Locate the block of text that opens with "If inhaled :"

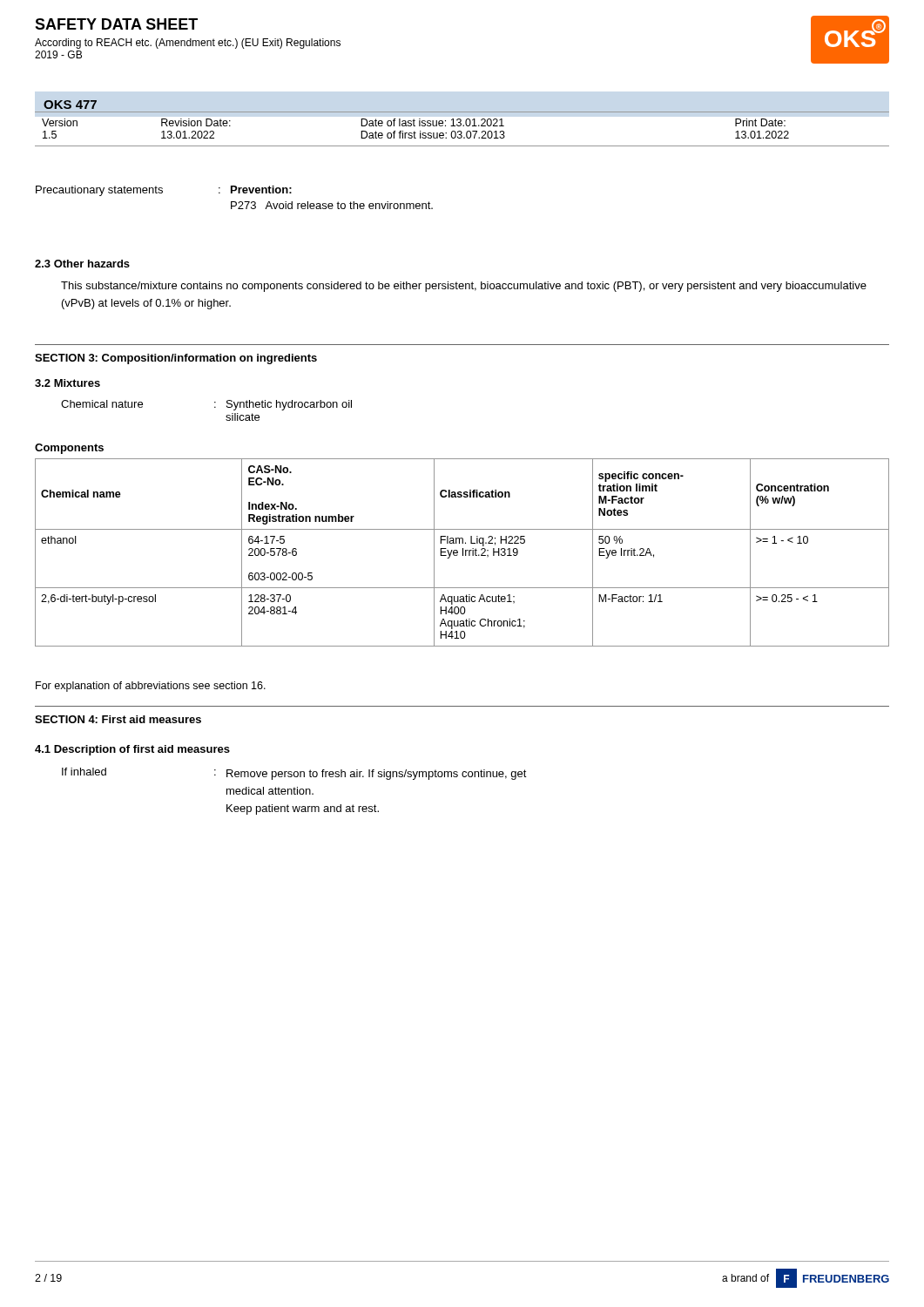(294, 774)
